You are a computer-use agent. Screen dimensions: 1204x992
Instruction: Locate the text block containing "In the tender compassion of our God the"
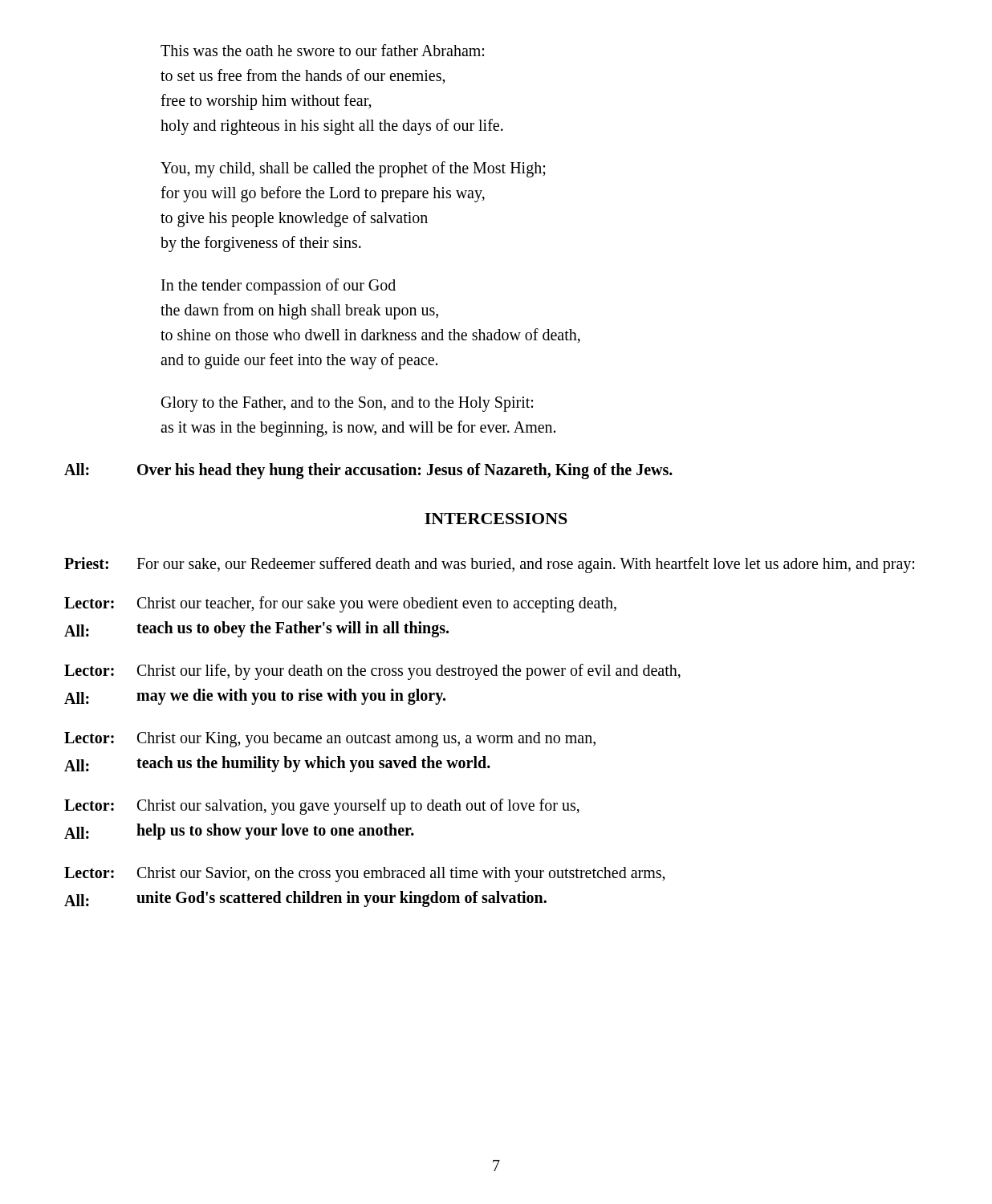[x=371, y=322]
